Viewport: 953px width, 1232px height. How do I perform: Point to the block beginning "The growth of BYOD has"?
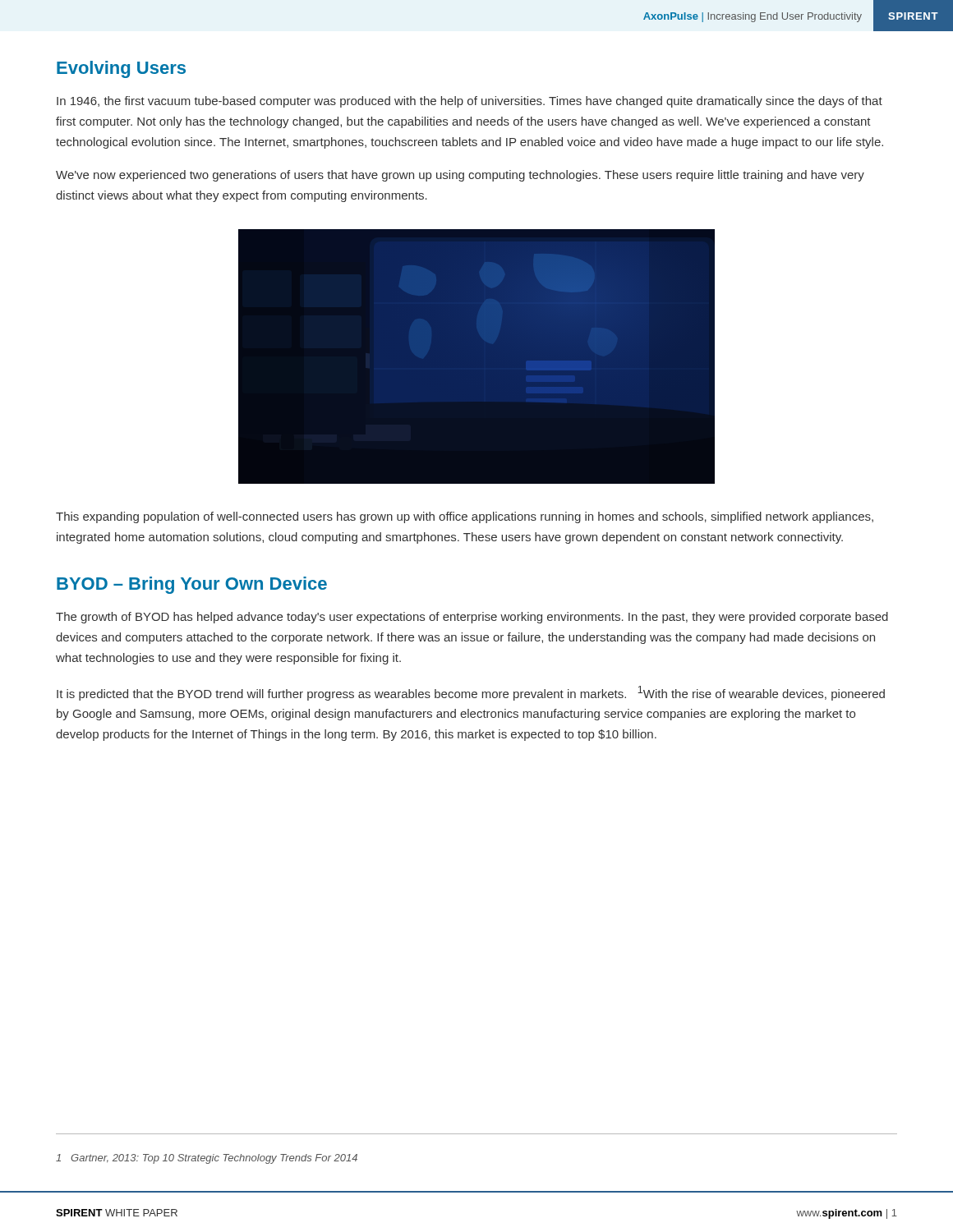[476, 638]
